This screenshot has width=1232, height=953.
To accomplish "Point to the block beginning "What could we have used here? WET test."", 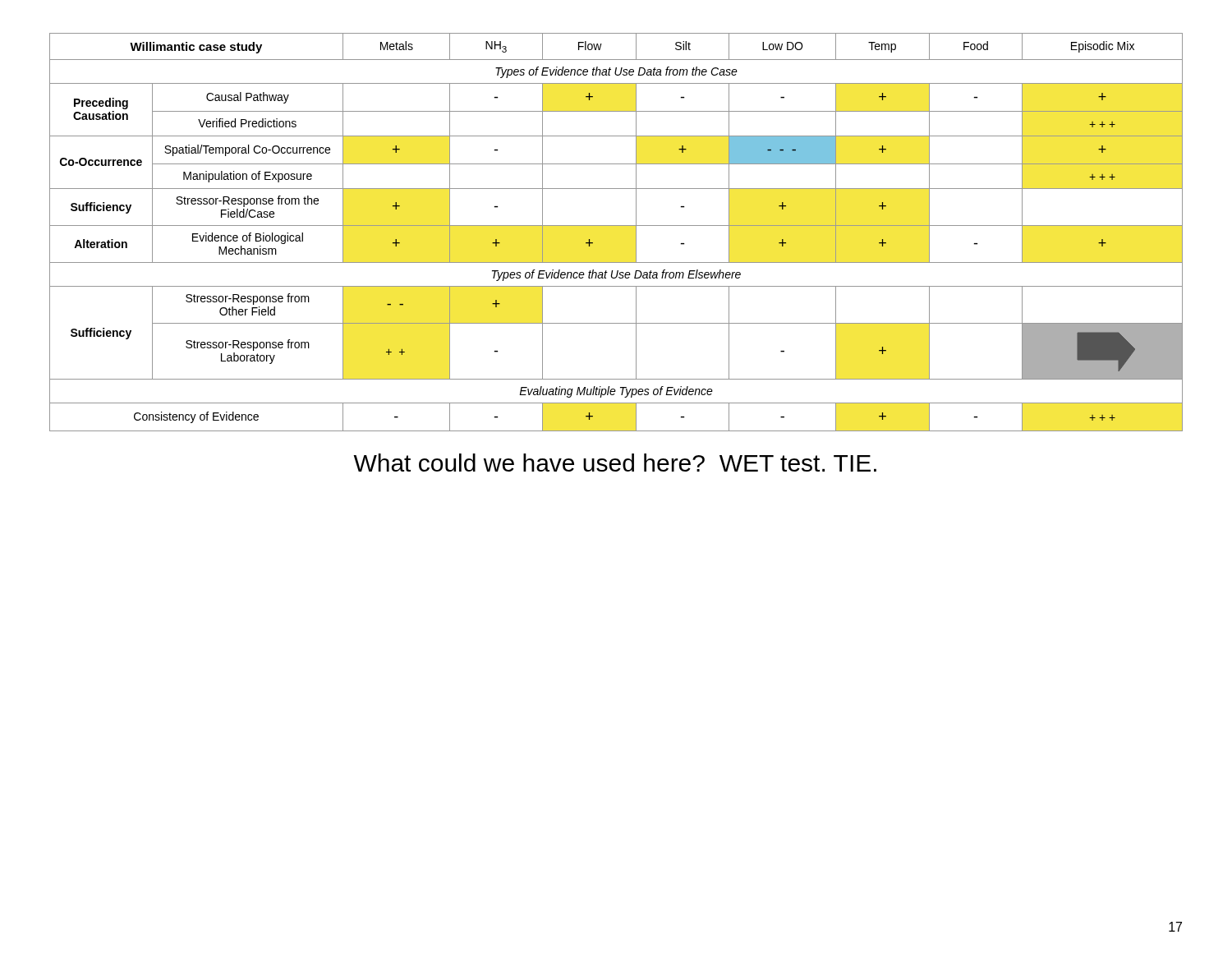I will pyautogui.click(x=616, y=463).
